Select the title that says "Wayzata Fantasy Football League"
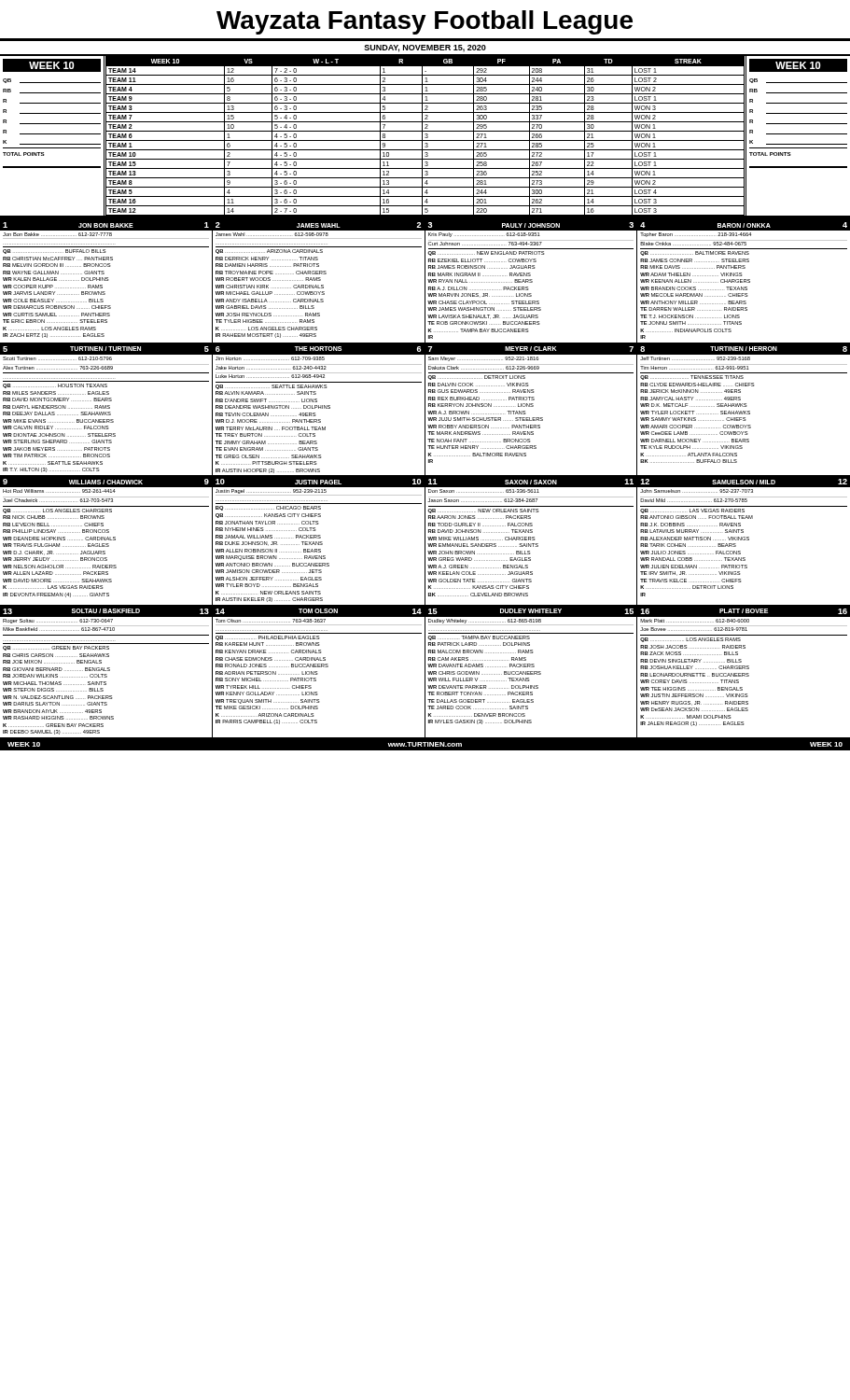Viewport: 850px width, 1400px height. (x=425, y=20)
